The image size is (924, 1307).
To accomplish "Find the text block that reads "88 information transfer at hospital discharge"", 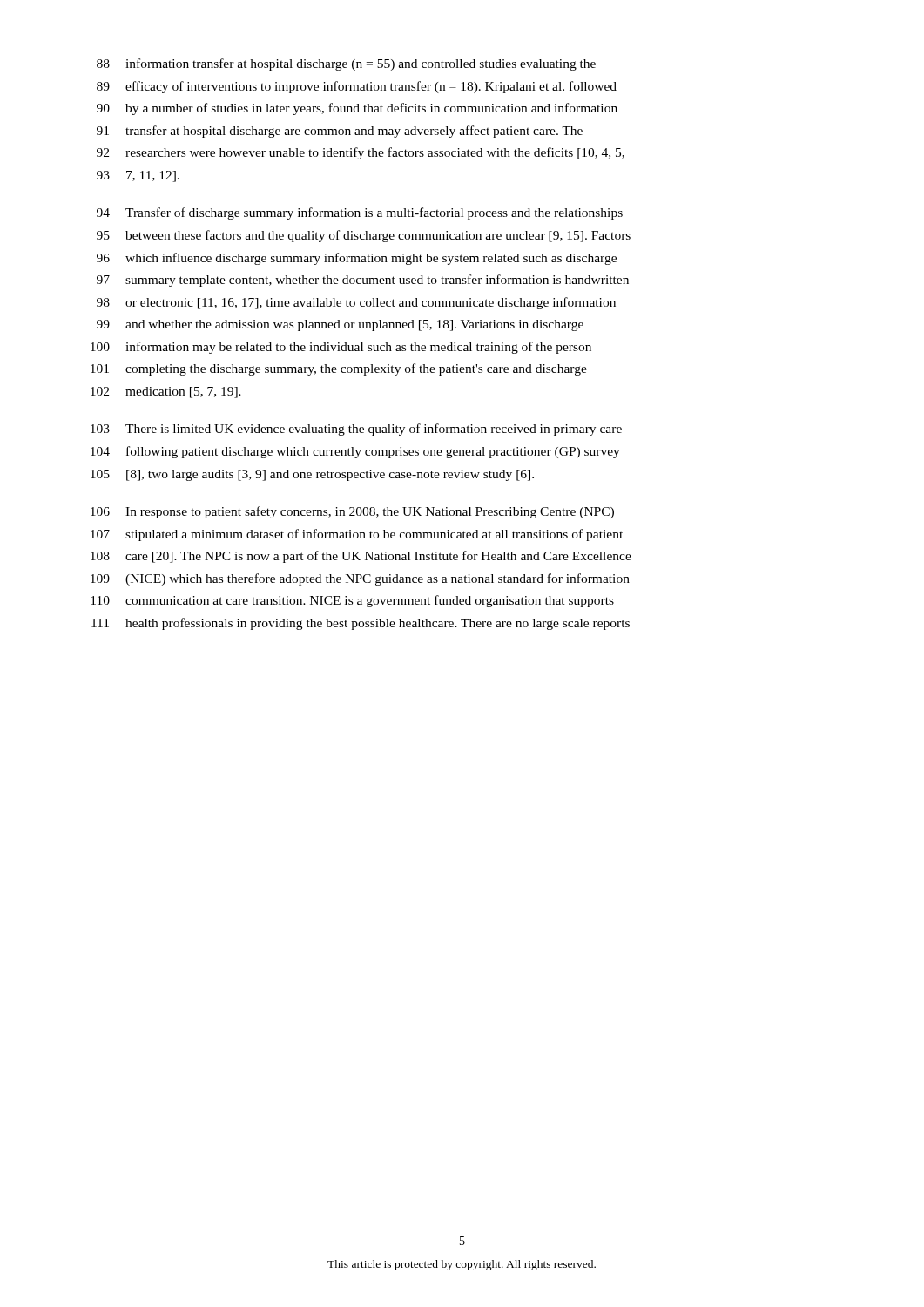I will [x=462, y=119].
